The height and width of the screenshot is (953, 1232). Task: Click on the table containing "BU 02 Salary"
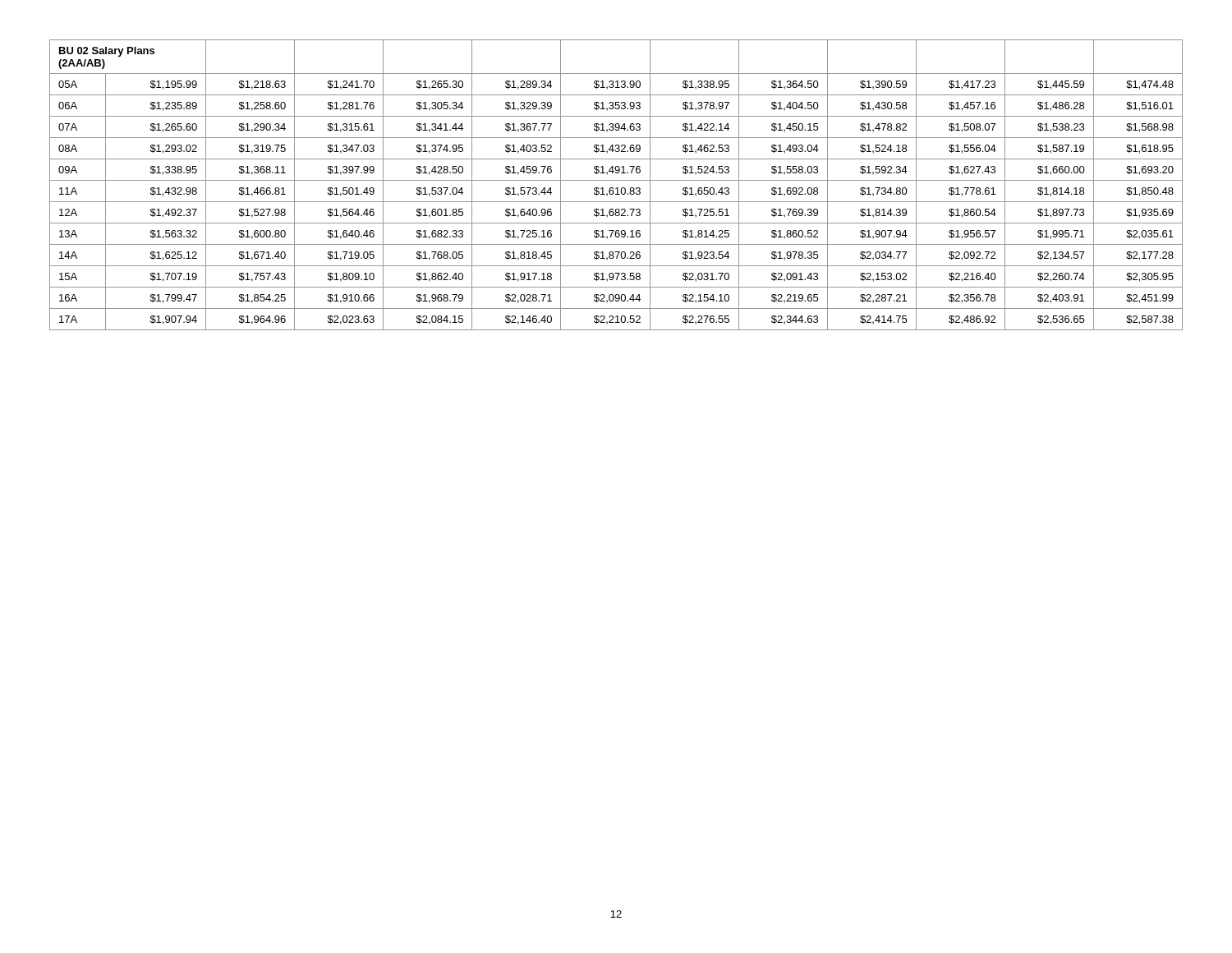pyautogui.click(x=616, y=185)
